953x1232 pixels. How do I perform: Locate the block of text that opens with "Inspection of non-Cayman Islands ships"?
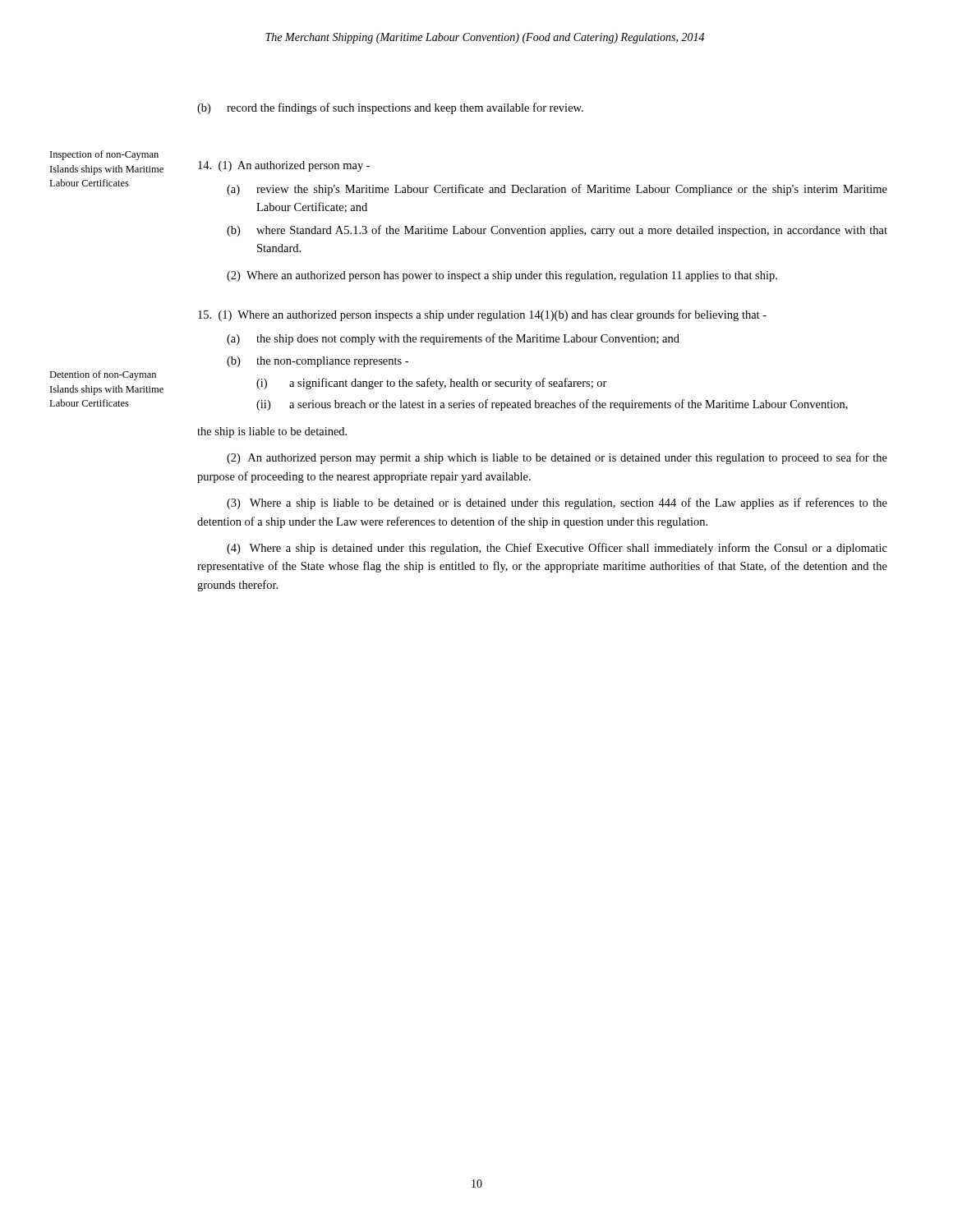(x=106, y=169)
